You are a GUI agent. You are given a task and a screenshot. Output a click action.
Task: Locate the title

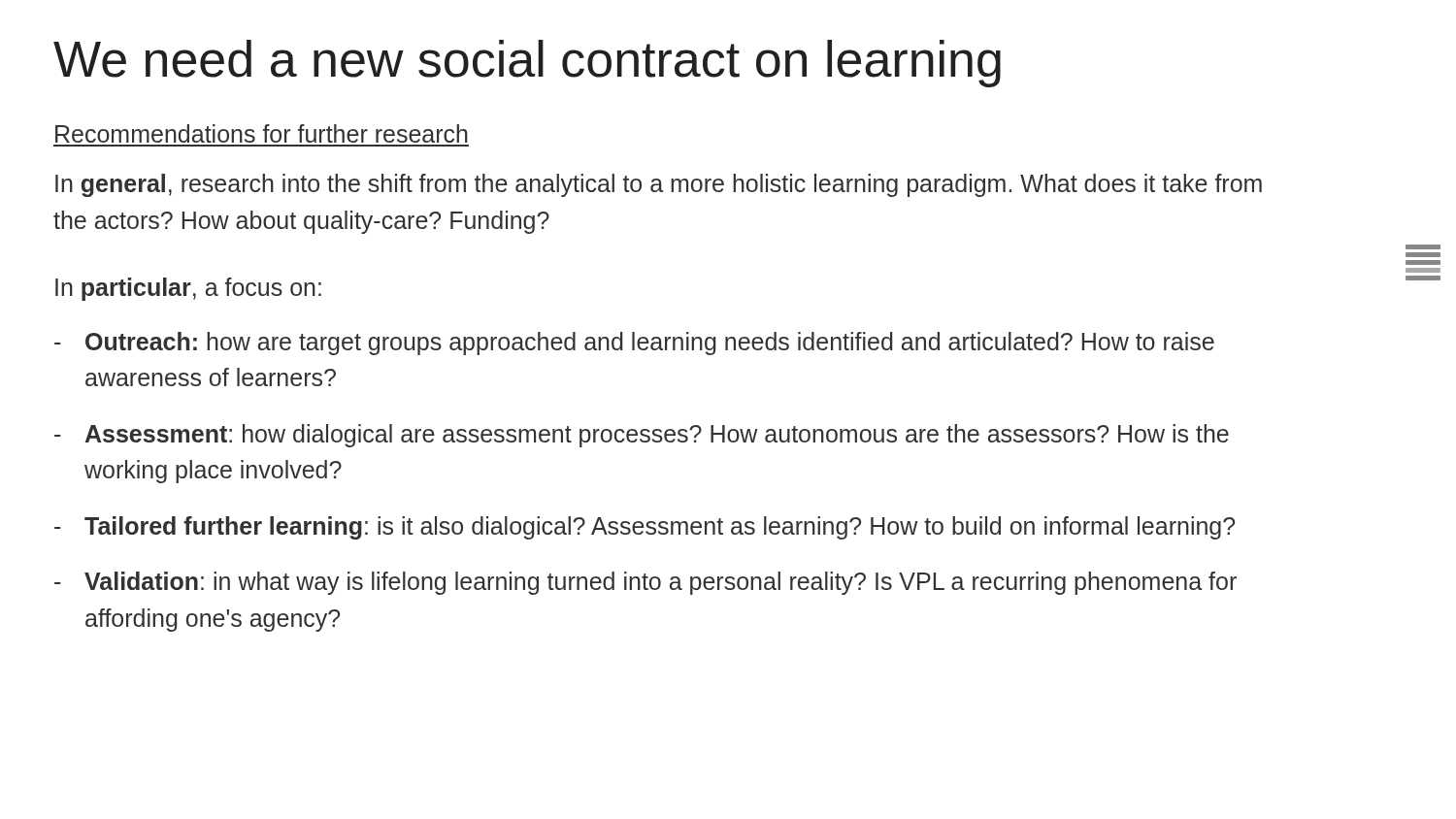pos(529,59)
